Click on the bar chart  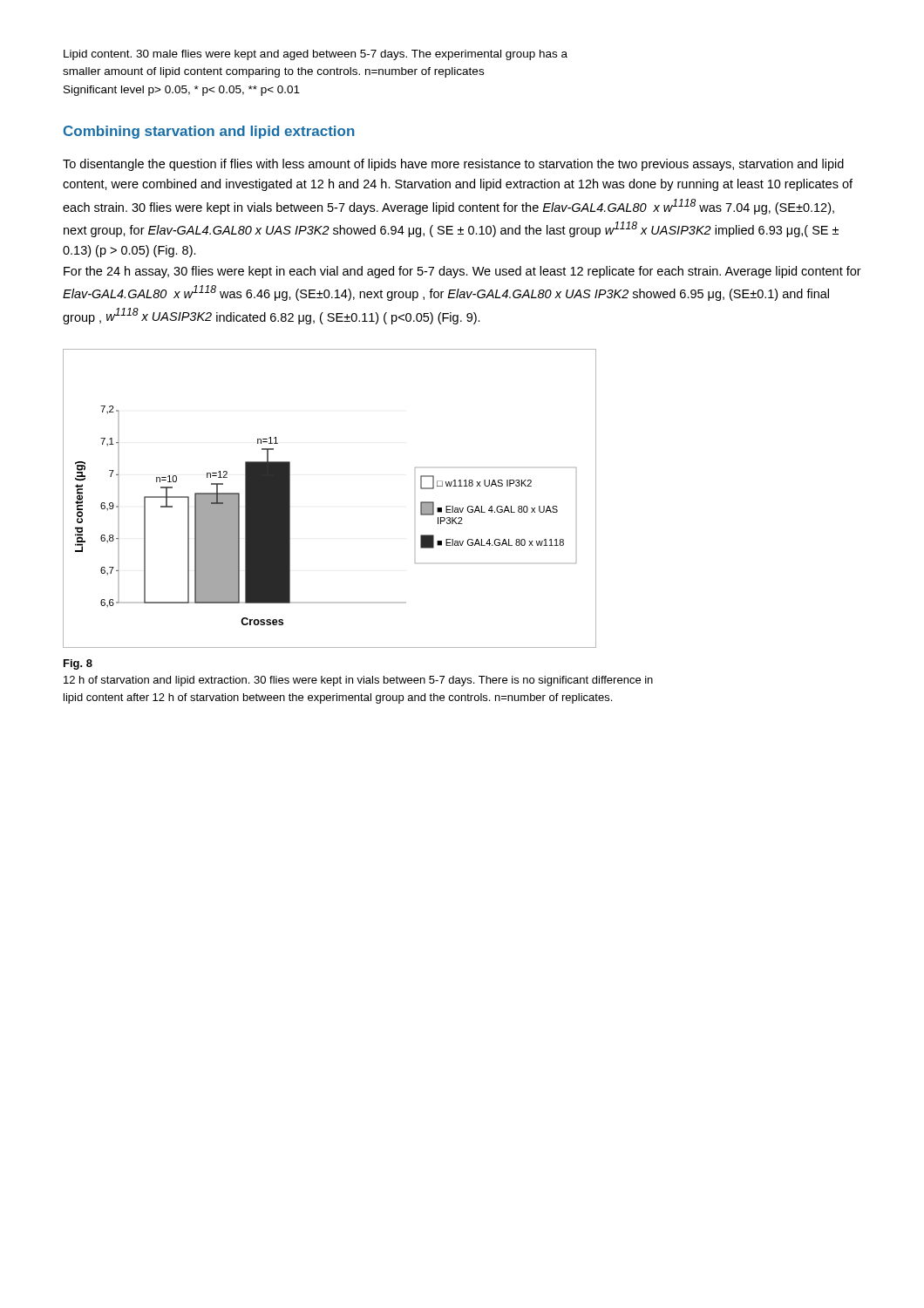click(329, 498)
